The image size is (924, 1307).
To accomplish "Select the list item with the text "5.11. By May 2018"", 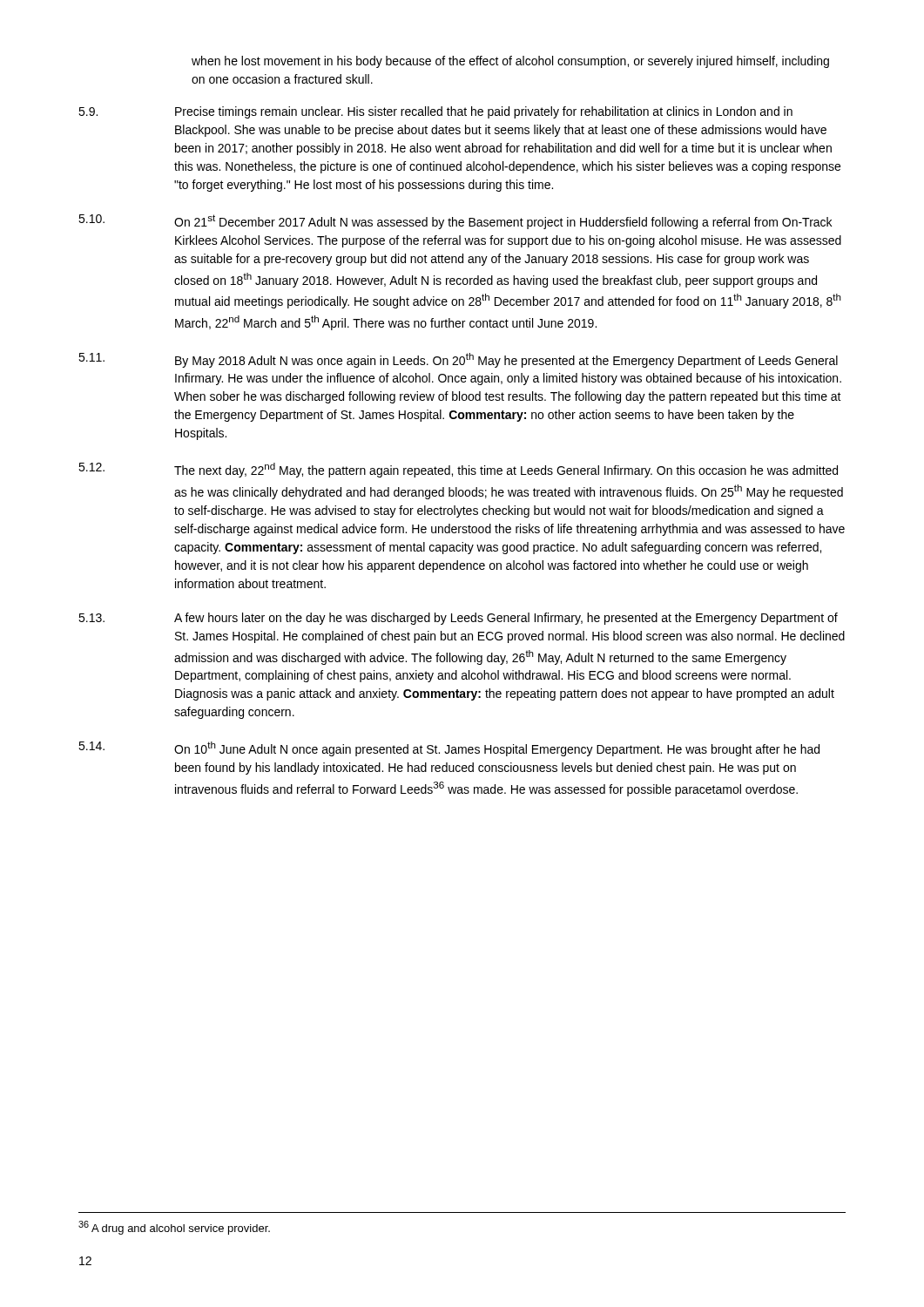I will (462, 396).
